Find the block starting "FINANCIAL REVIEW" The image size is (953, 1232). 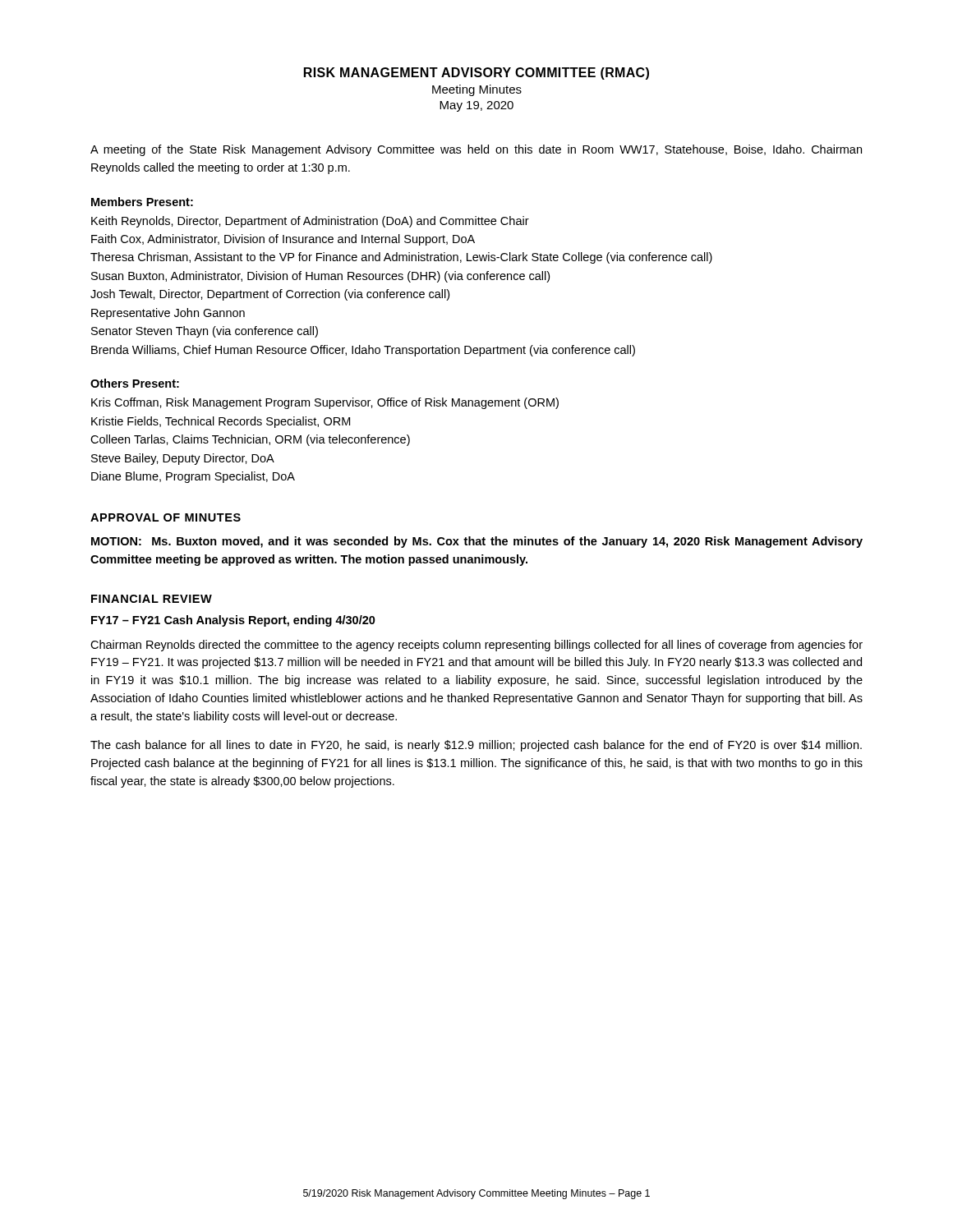pyautogui.click(x=151, y=598)
